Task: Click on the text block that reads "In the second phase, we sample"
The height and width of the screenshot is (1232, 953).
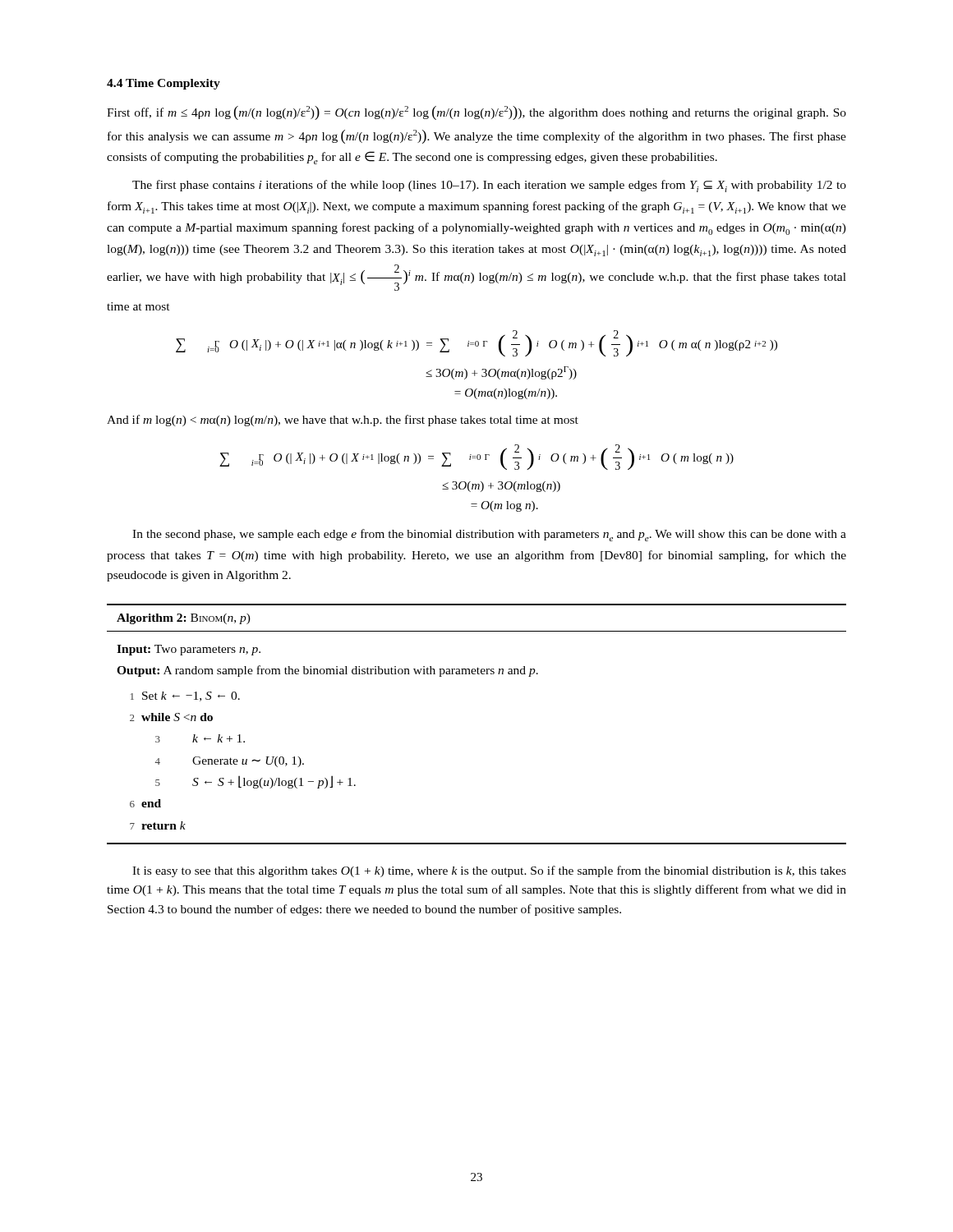Action: tap(476, 554)
